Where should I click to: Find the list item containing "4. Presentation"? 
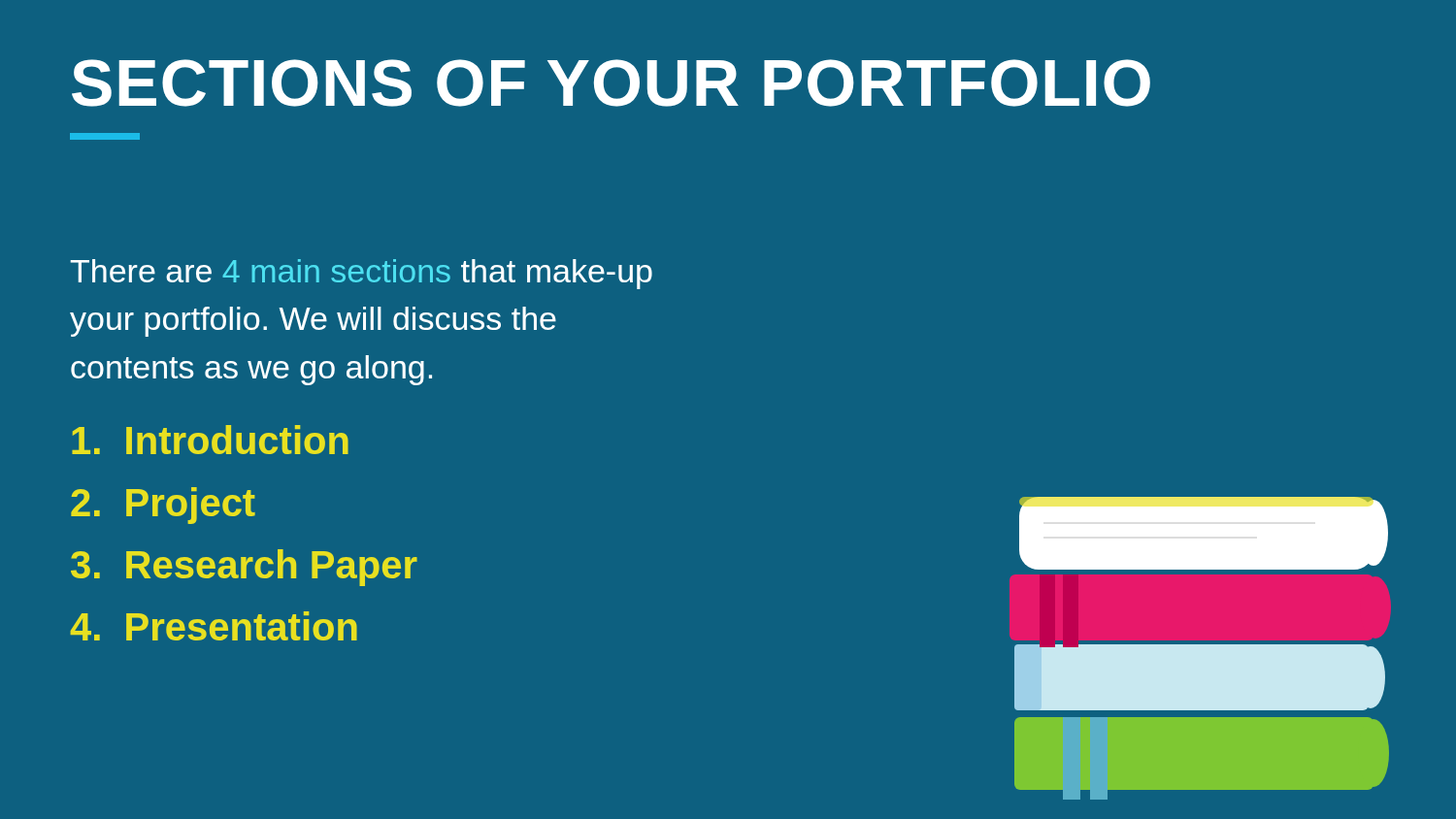coord(214,627)
